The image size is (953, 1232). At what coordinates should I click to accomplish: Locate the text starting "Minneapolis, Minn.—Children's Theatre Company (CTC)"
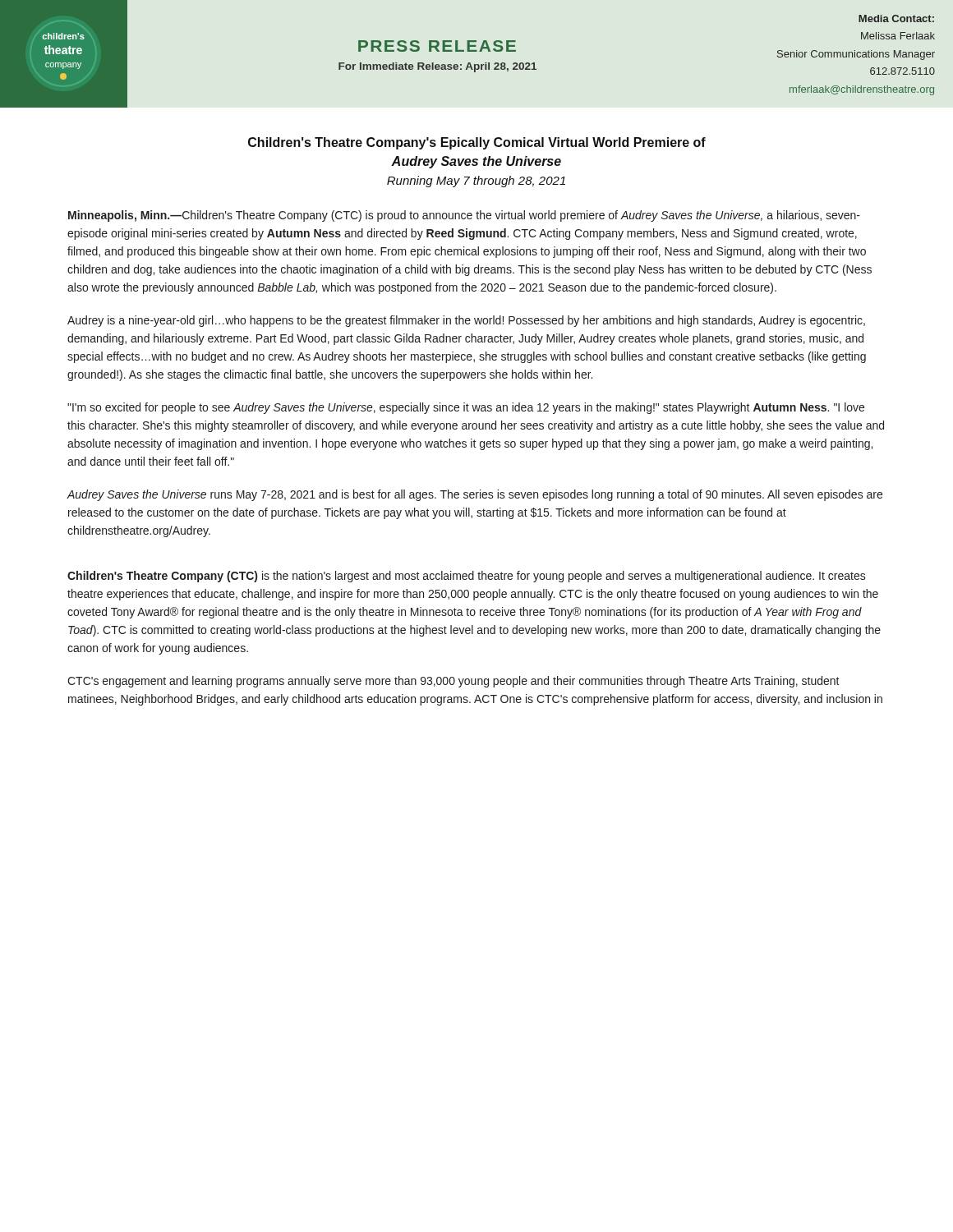[470, 251]
